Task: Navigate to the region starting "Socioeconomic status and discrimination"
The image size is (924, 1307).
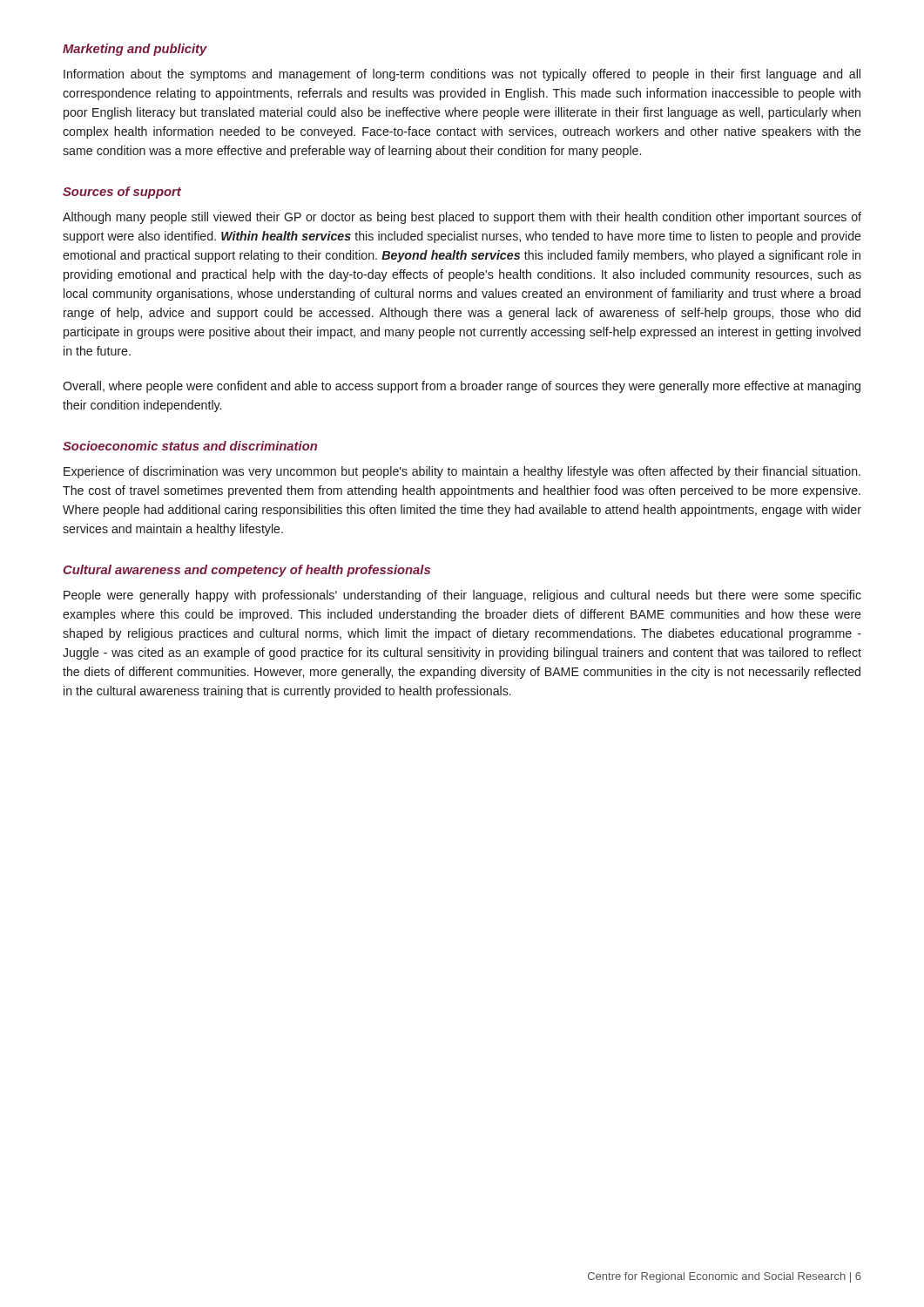Action: click(190, 446)
